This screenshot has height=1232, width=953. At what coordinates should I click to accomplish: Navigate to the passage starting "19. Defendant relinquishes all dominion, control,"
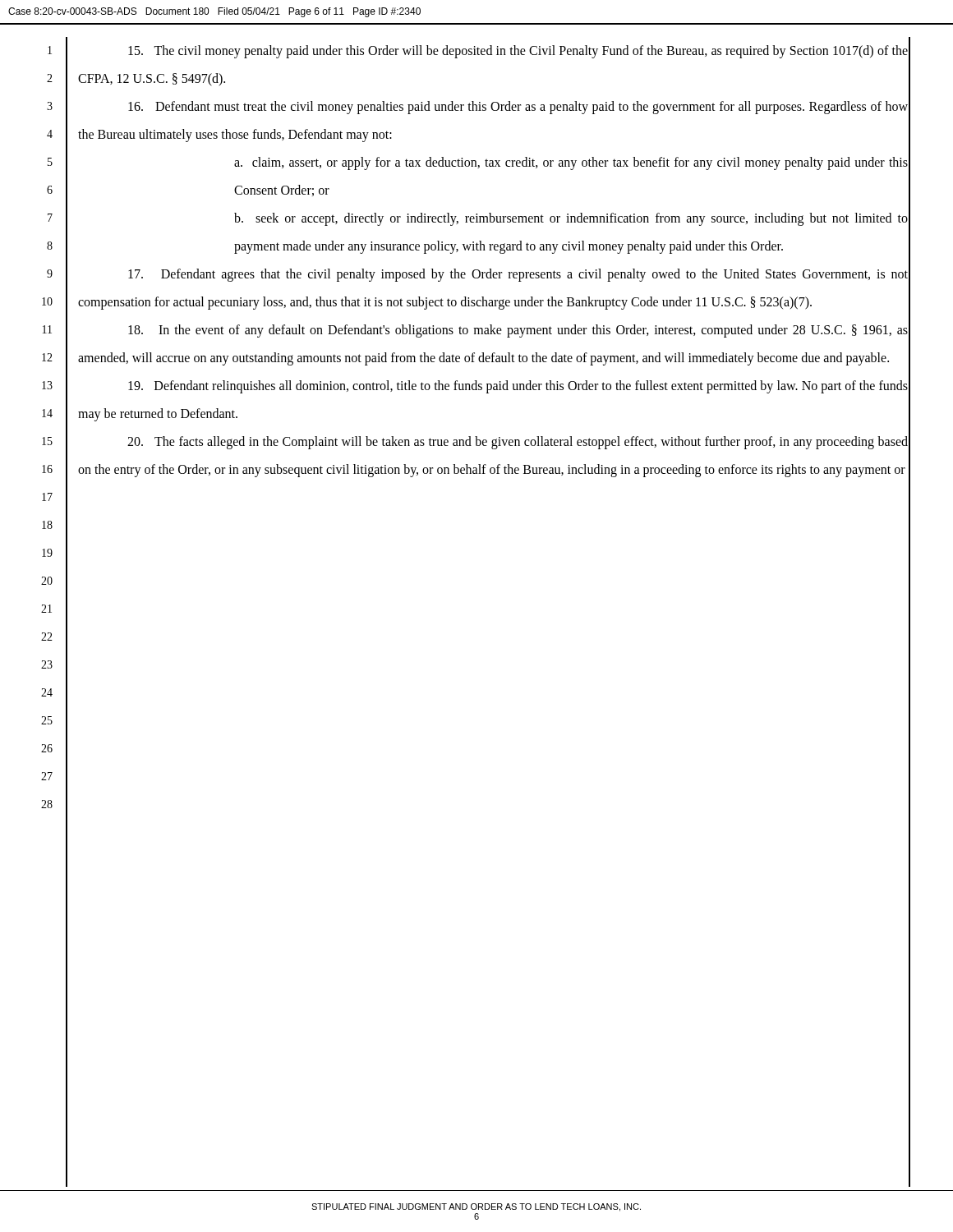493,400
